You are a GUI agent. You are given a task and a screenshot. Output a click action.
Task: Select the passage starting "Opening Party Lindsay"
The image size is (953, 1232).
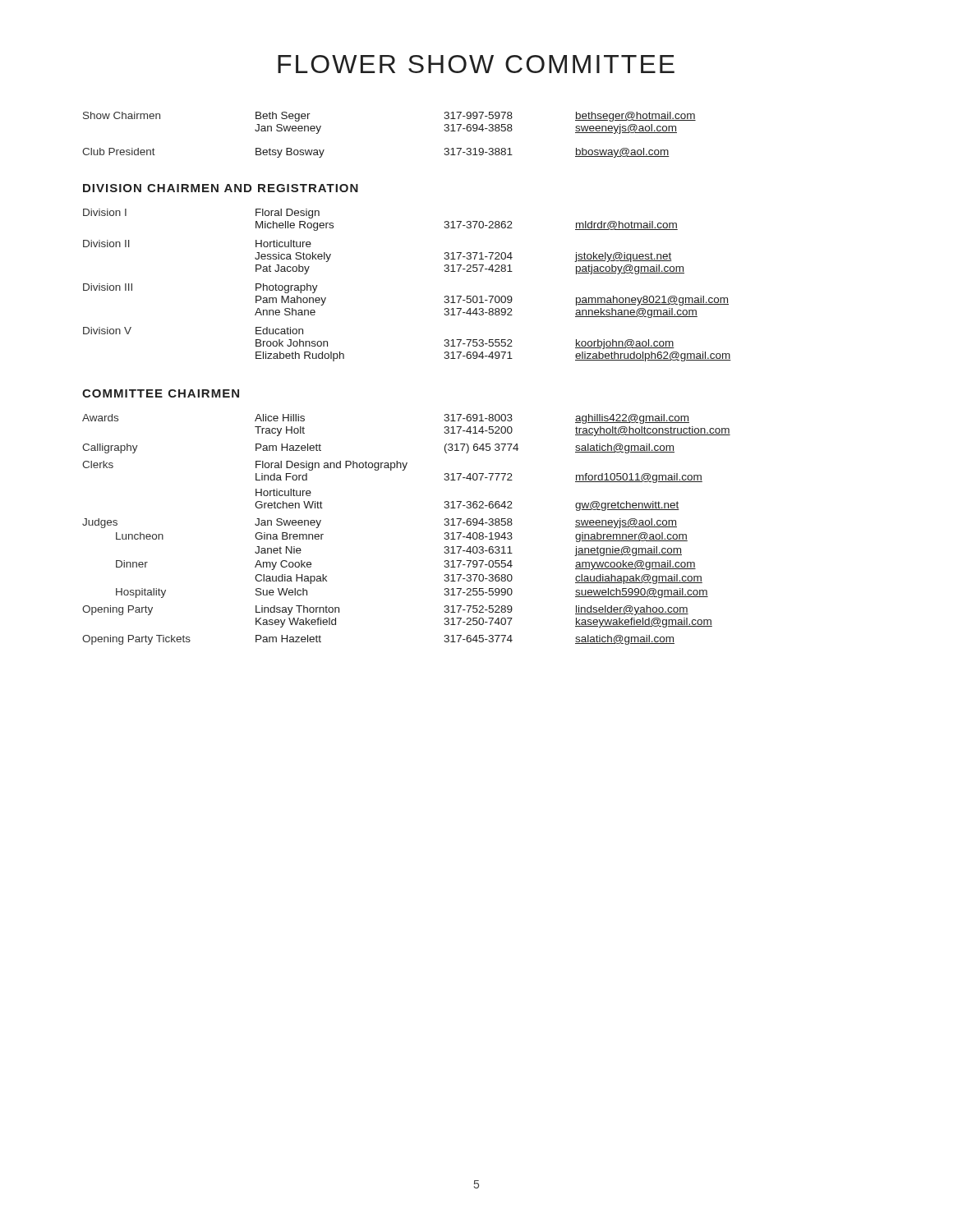coord(476,615)
